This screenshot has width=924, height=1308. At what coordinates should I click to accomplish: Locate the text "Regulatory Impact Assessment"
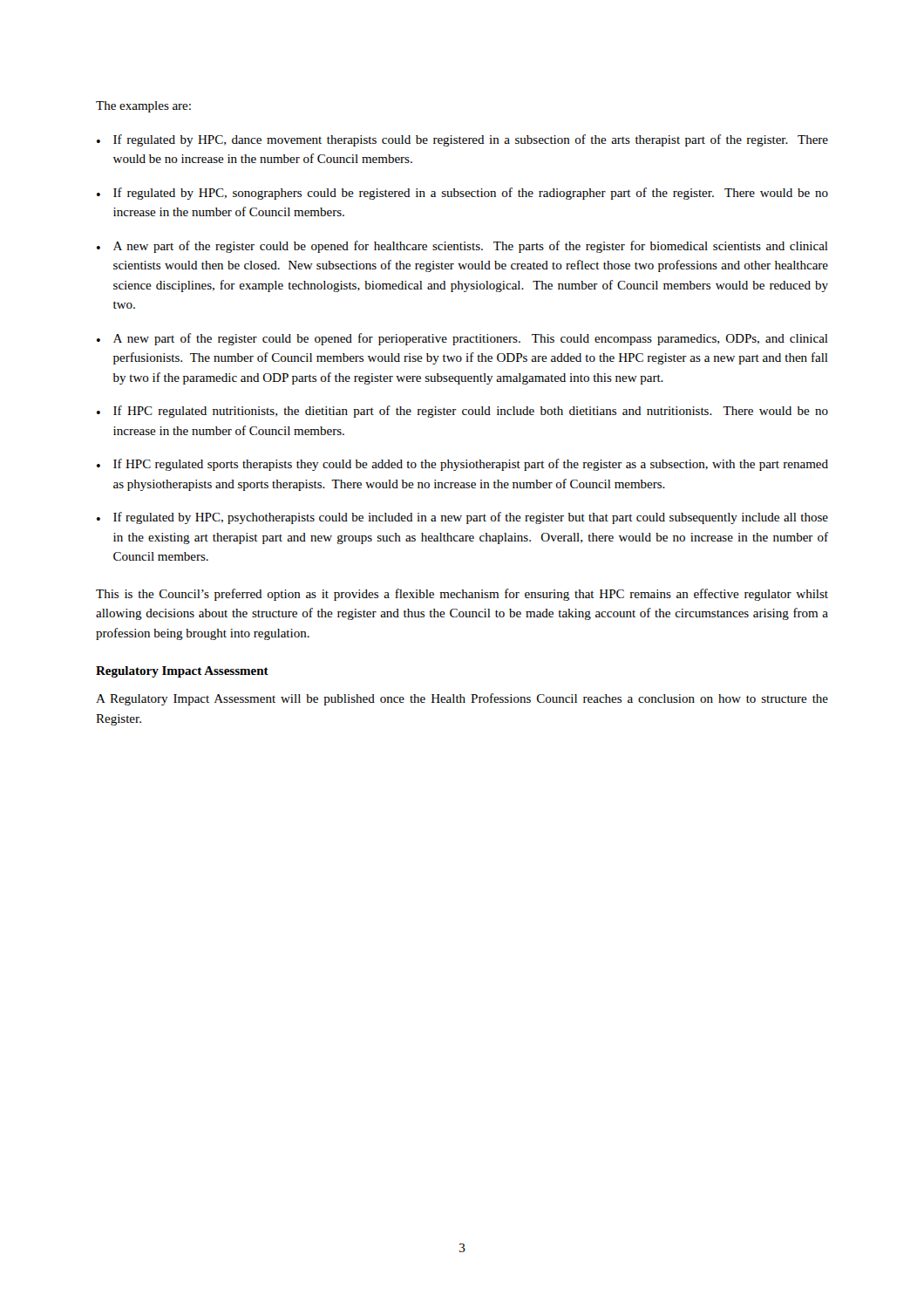click(x=182, y=671)
